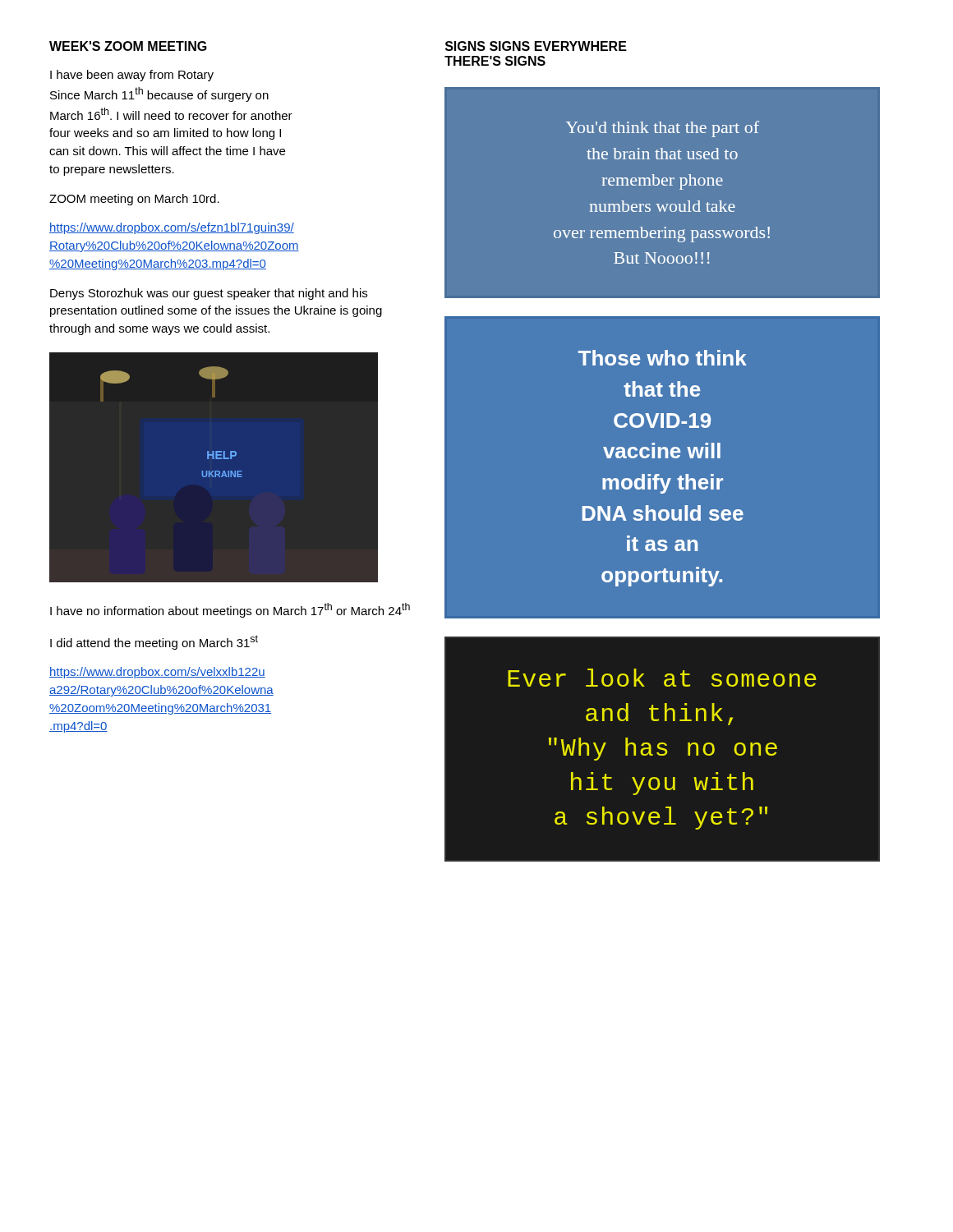This screenshot has width=953, height=1232.
Task: Find the text block that reads "I have no information about meetings"
Action: [x=230, y=609]
